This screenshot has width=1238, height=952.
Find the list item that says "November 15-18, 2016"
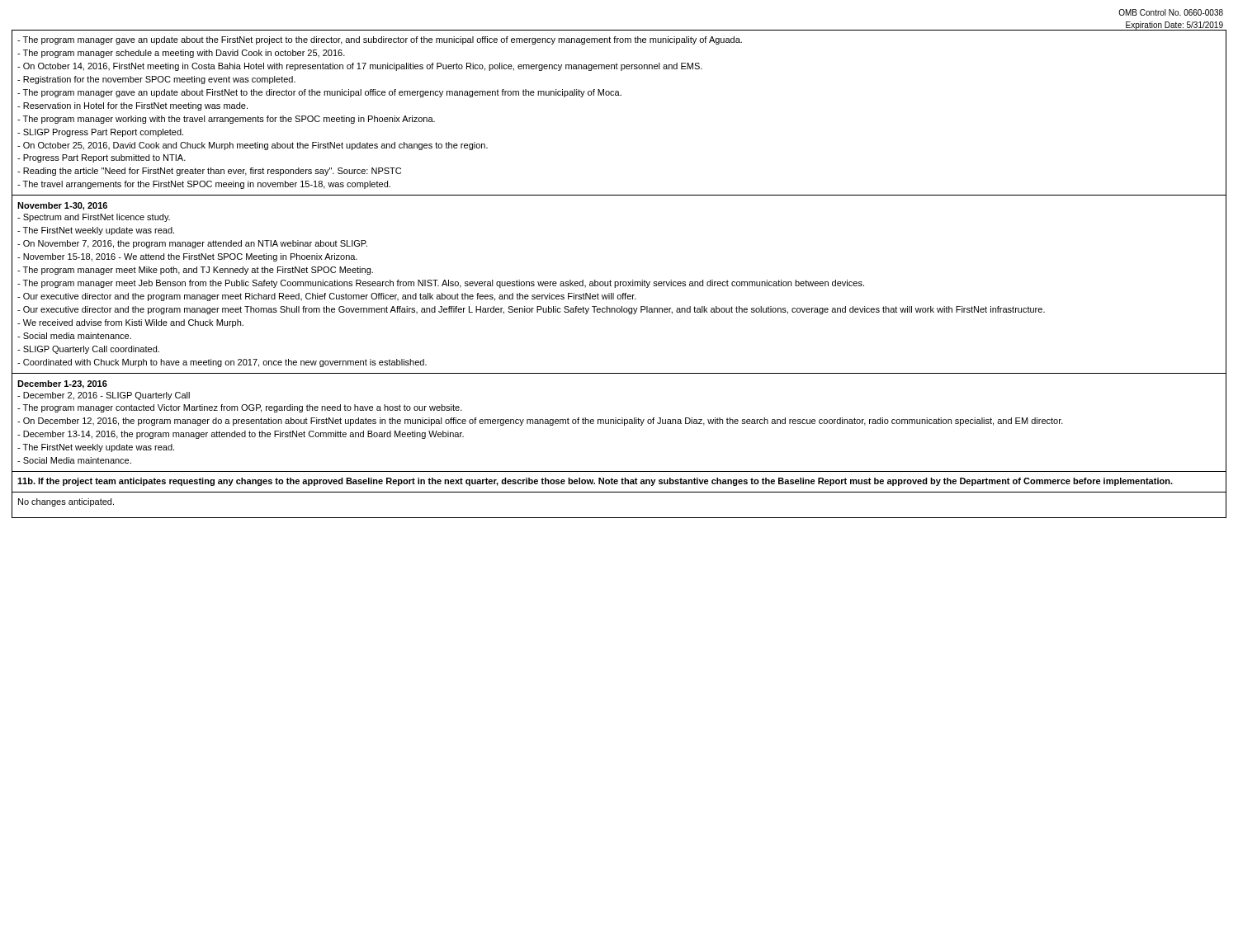click(x=188, y=257)
